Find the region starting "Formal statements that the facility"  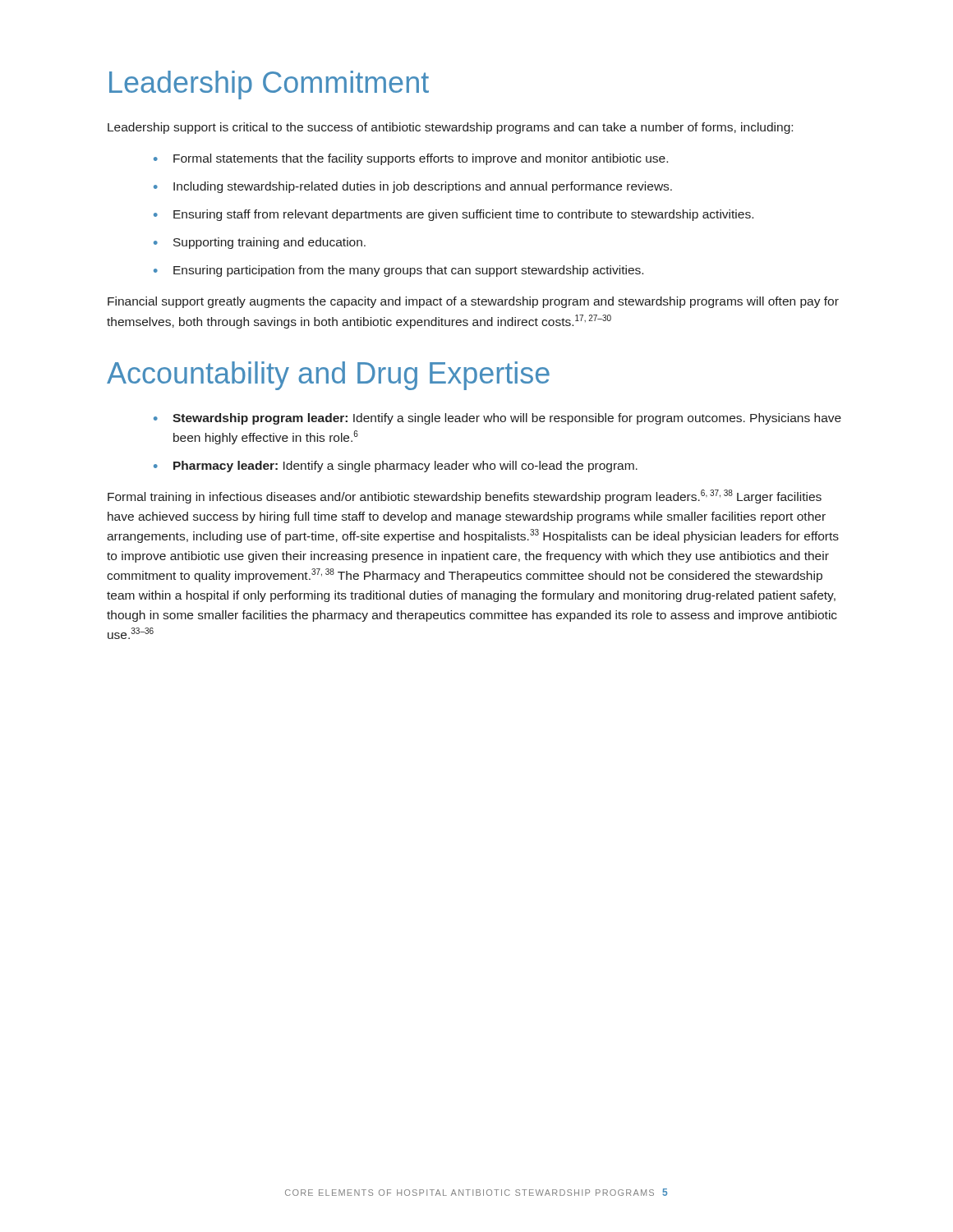[421, 158]
